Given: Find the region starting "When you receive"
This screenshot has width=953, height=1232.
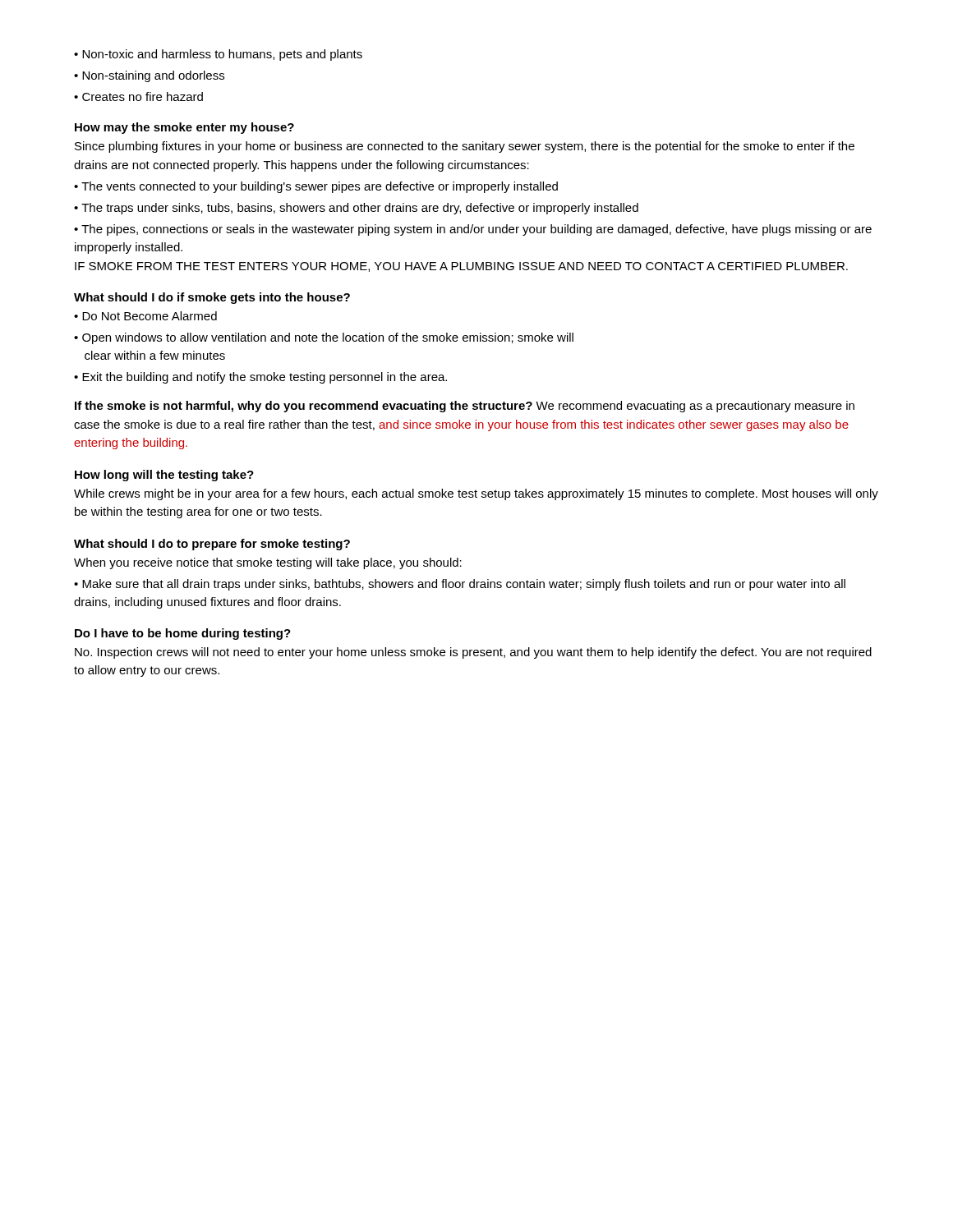Looking at the screenshot, I should coord(268,562).
